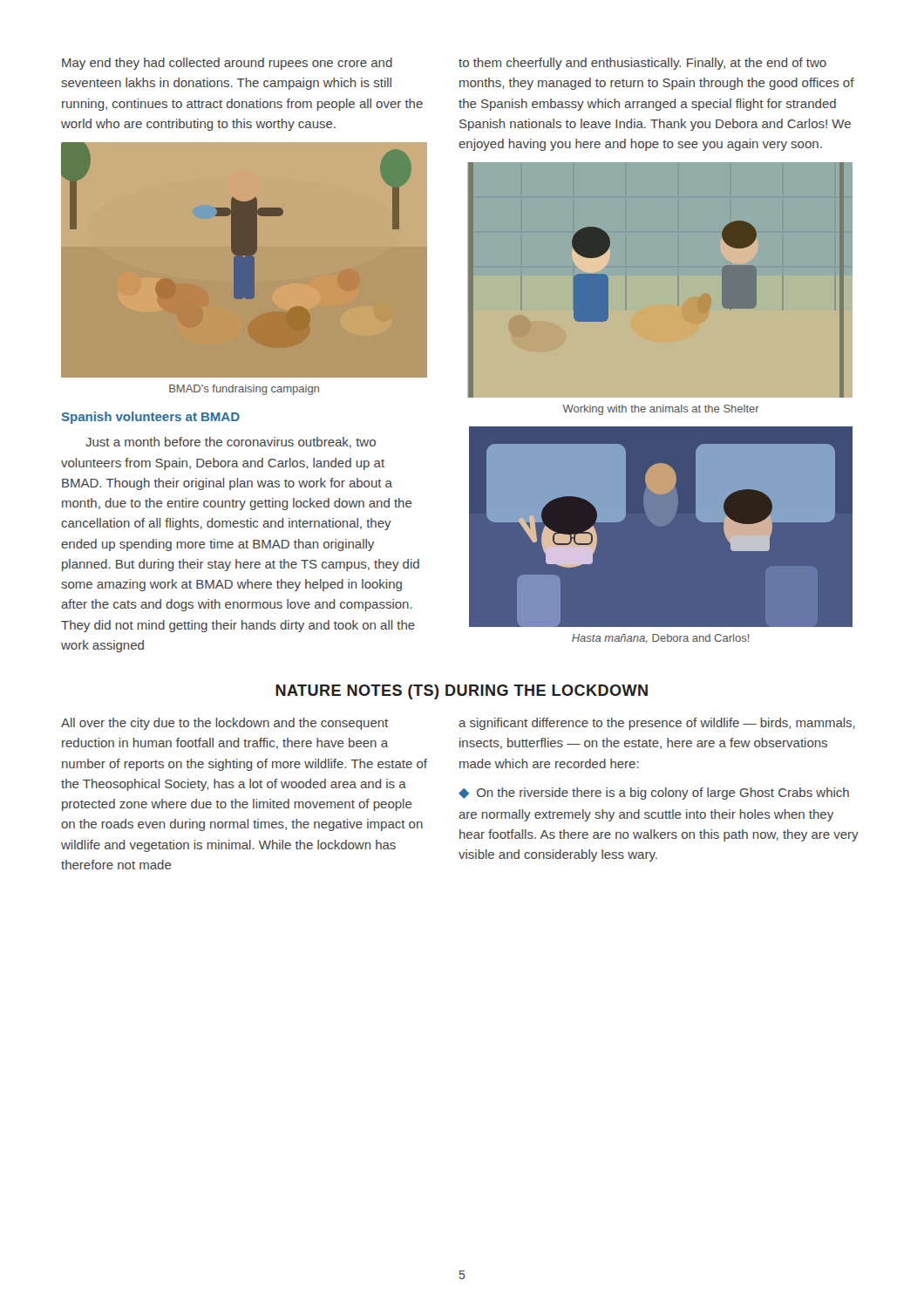Locate the text block with the text "May end they"
924x1308 pixels.
tap(244, 93)
